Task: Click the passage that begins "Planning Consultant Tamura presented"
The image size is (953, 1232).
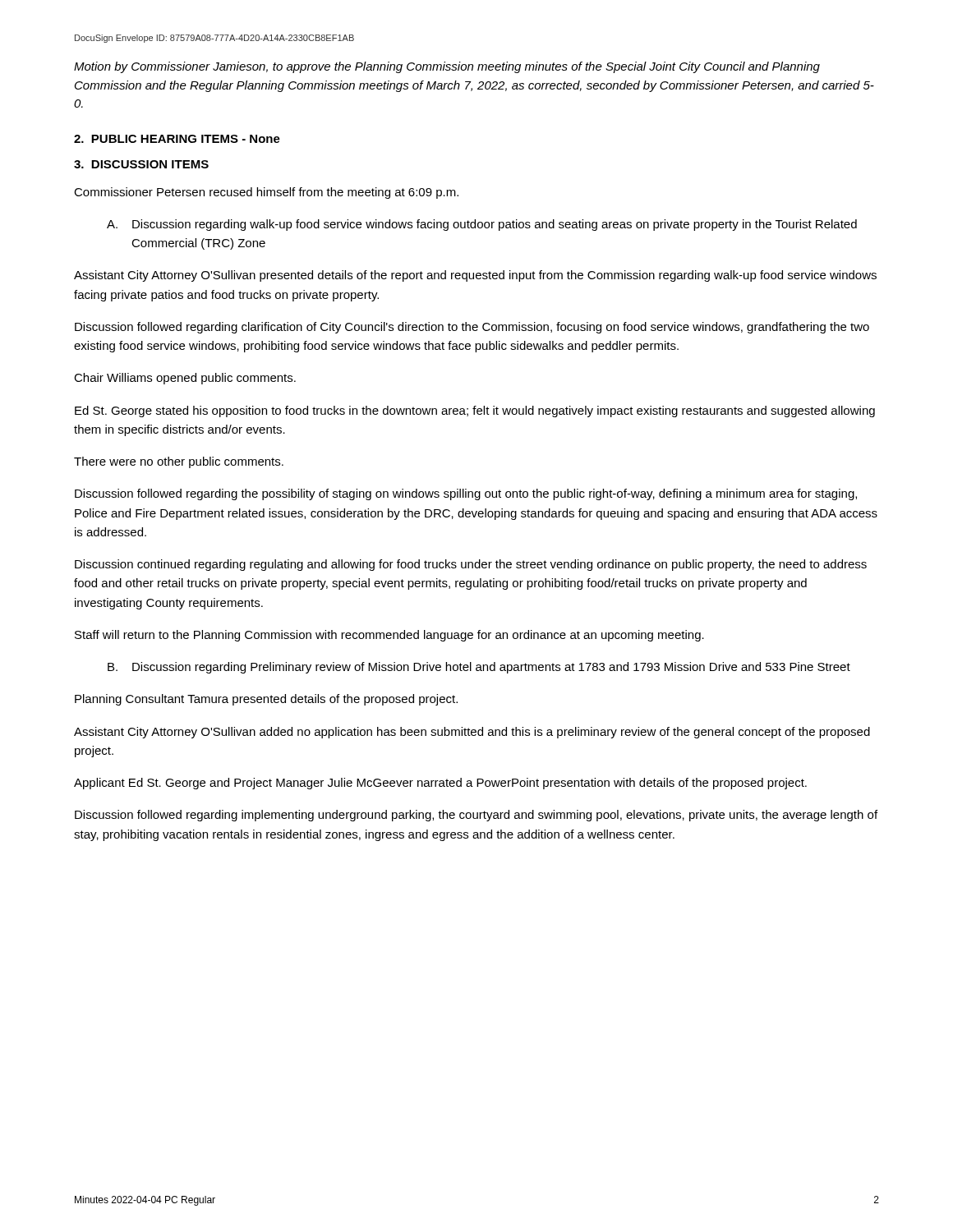Action: click(266, 699)
